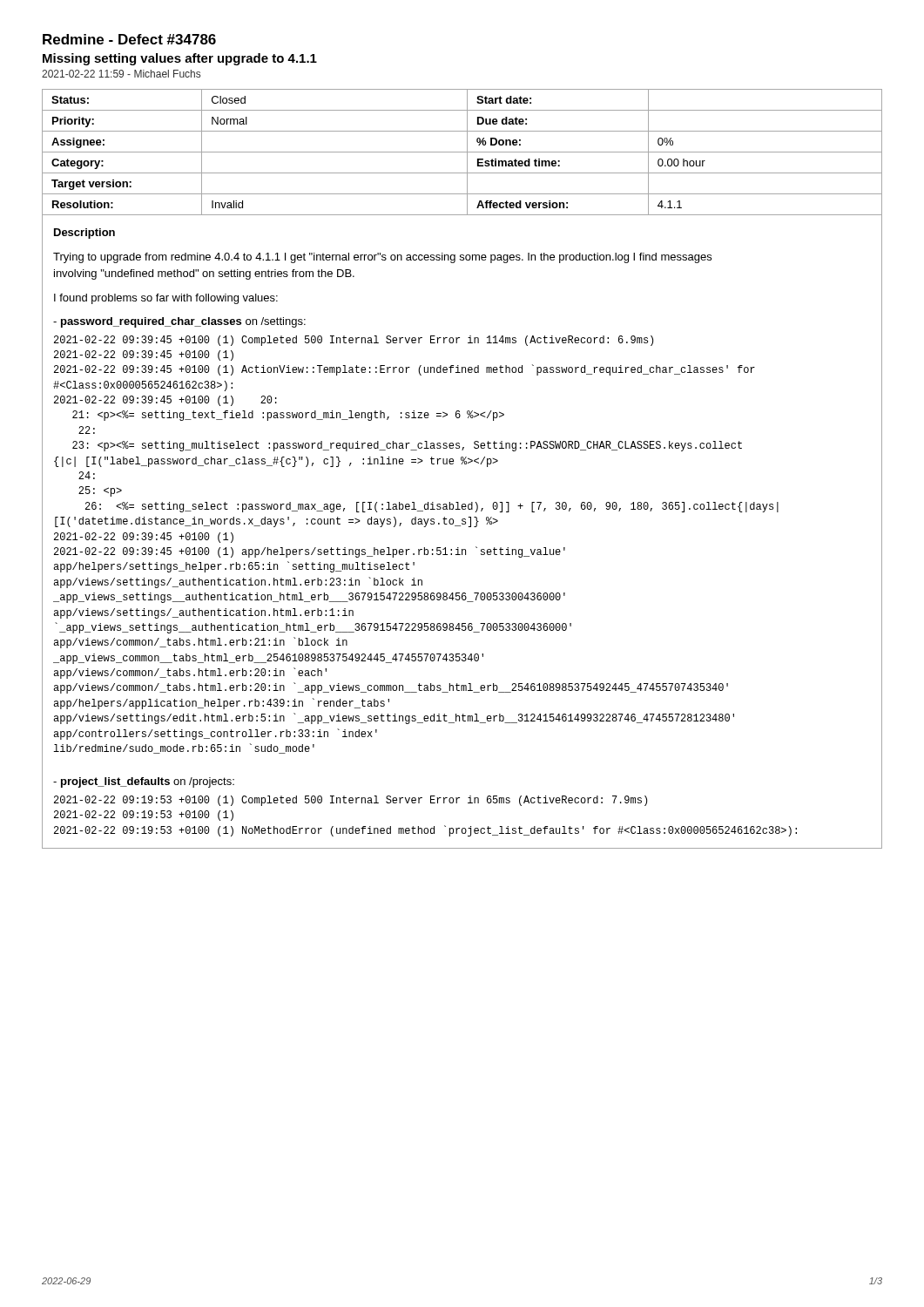Locate the text "I found problems so far with following values:"
The width and height of the screenshot is (924, 1307).
[x=166, y=299]
